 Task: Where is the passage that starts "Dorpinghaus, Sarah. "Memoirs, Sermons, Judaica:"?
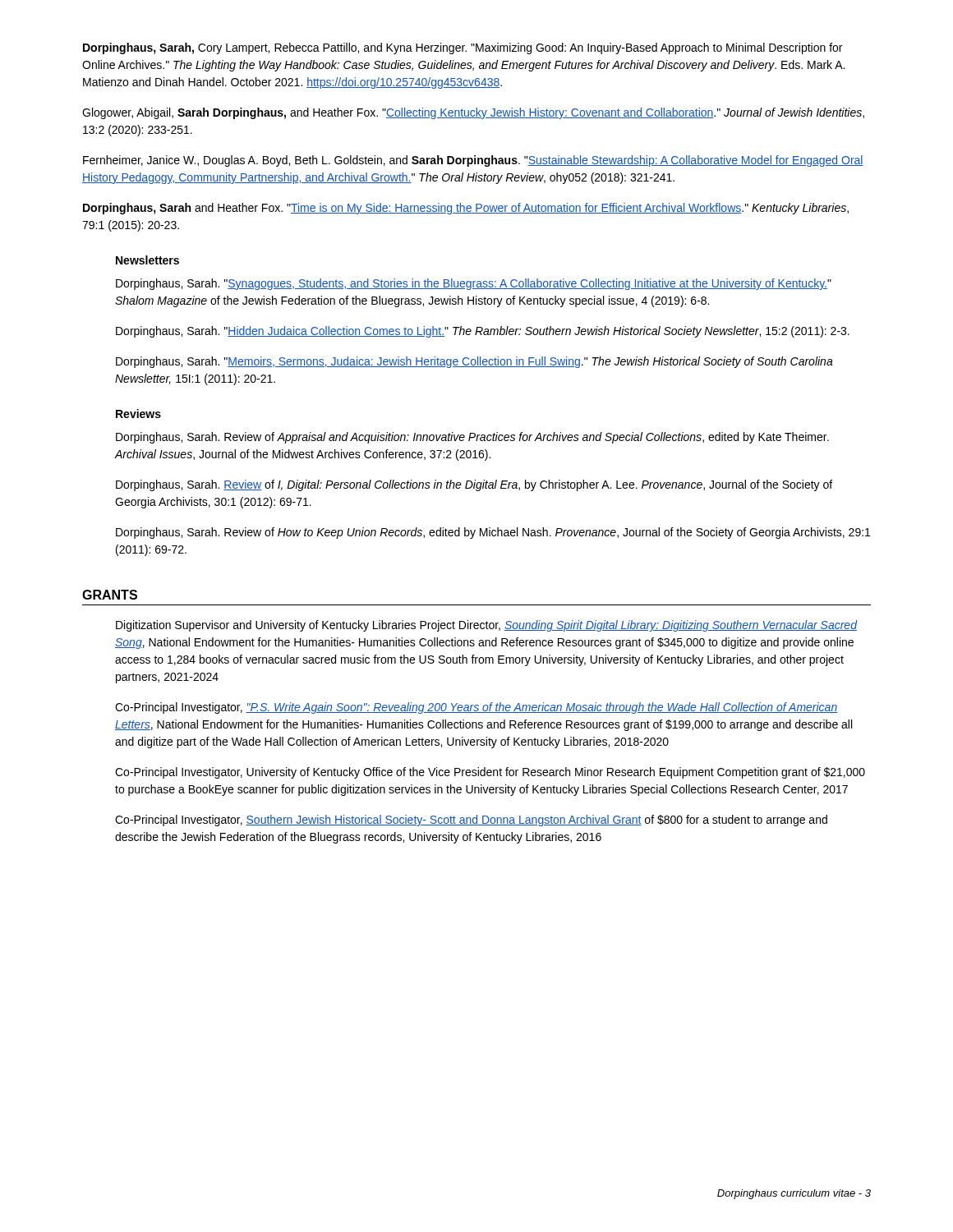coord(474,370)
